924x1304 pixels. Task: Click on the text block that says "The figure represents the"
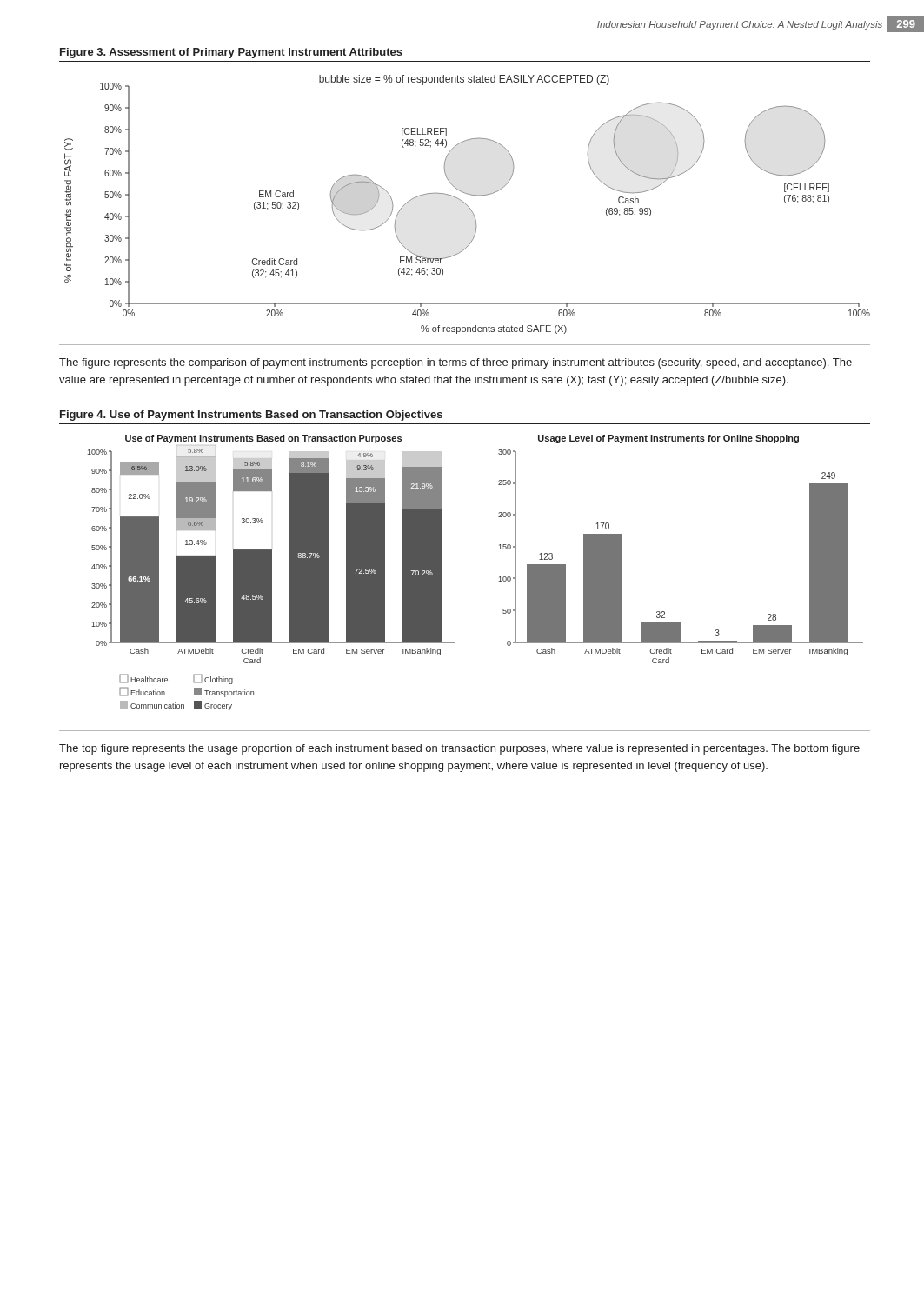tap(456, 371)
